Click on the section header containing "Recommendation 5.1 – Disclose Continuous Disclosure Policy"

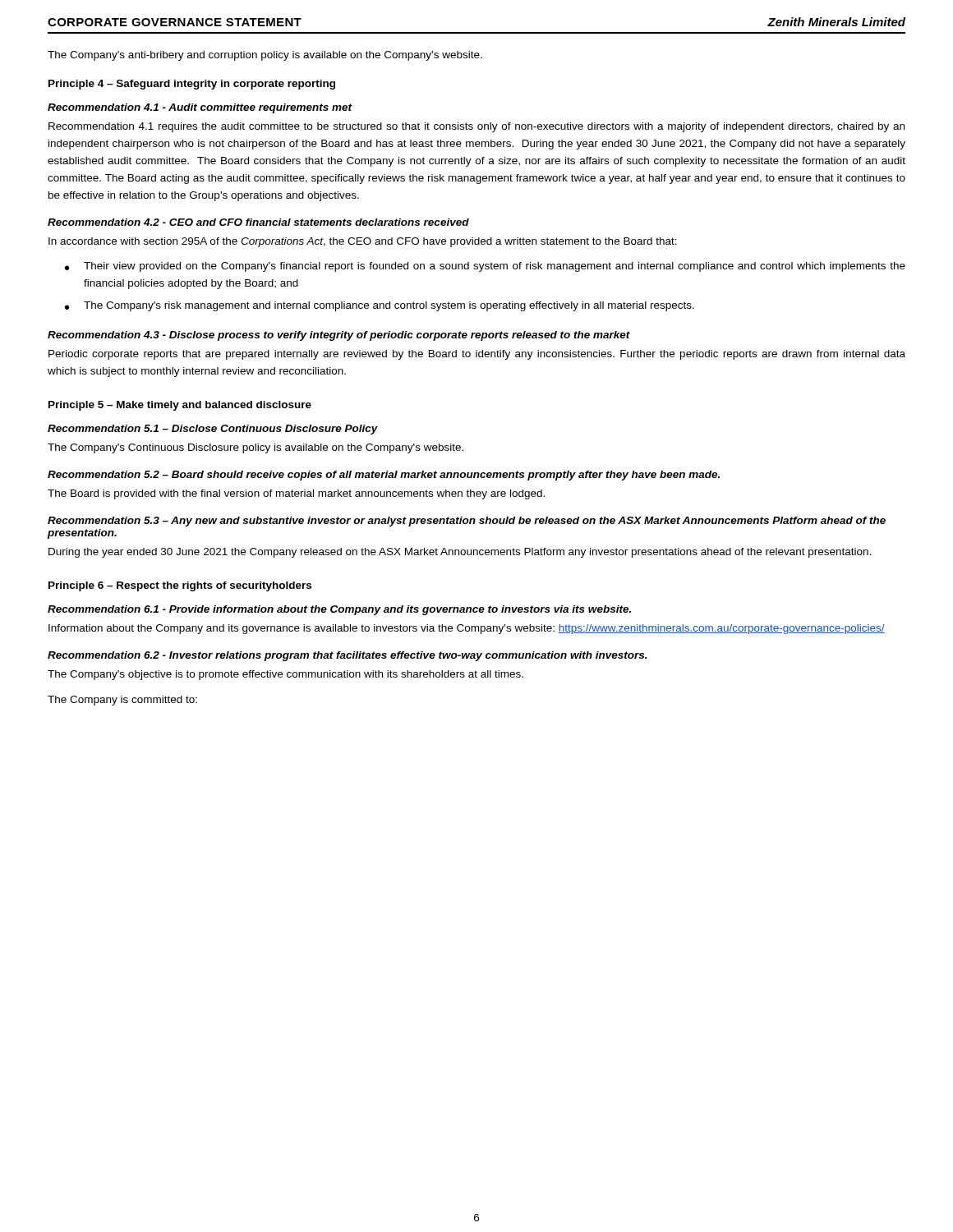tap(213, 428)
